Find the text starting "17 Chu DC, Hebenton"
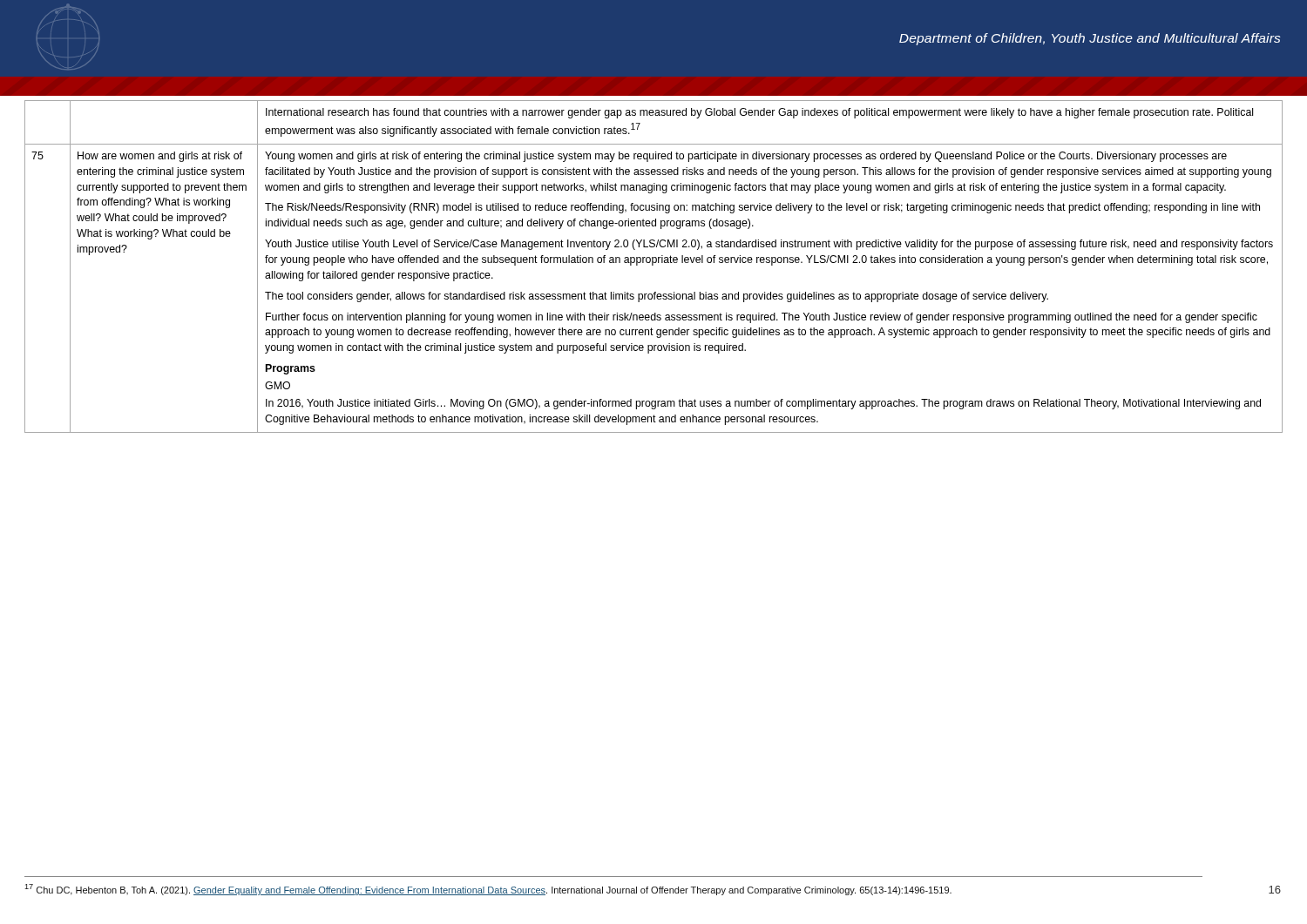The width and height of the screenshot is (1307, 924). click(x=613, y=887)
